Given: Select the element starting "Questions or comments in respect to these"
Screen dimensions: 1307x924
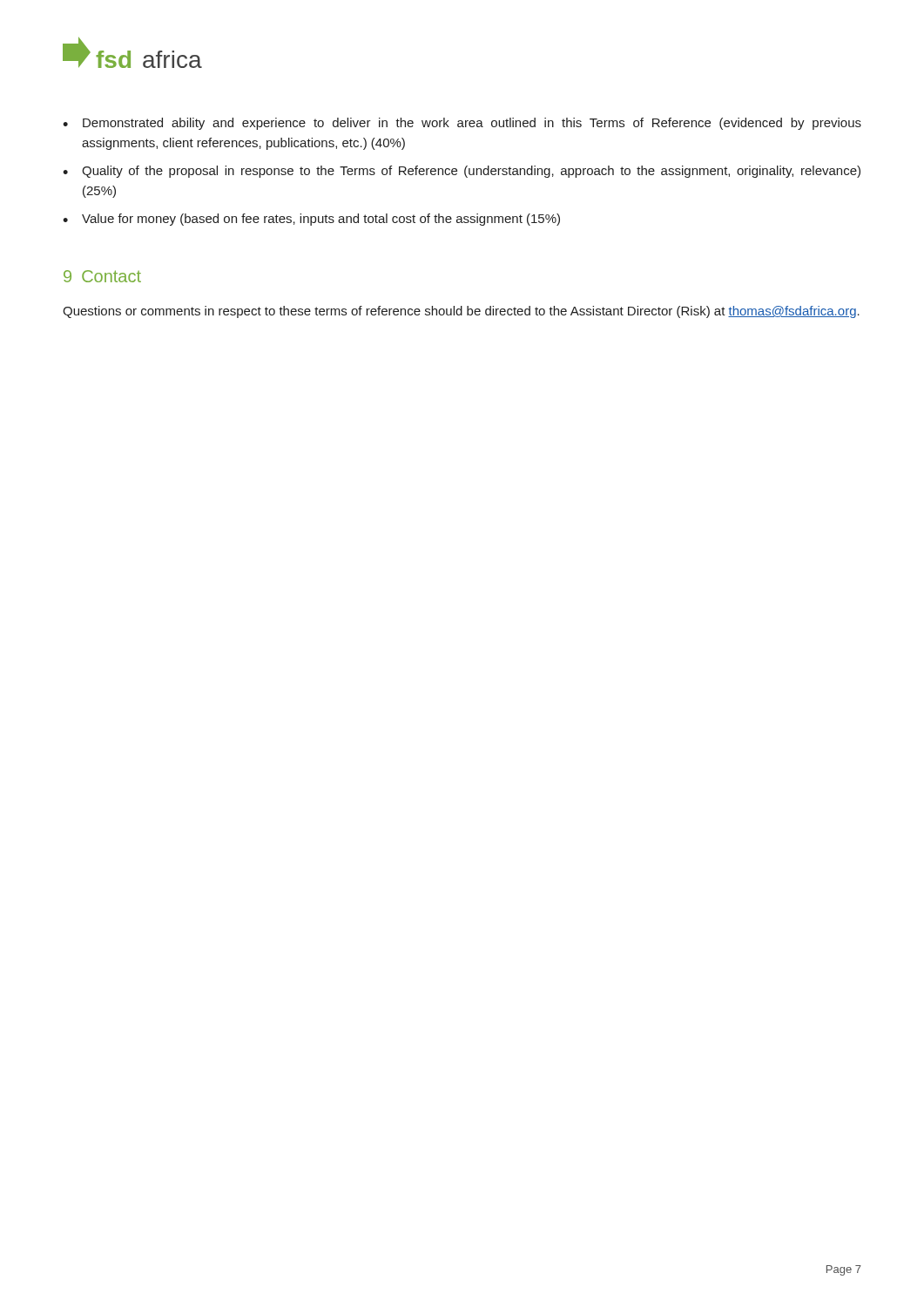Looking at the screenshot, I should pos(461,311).
